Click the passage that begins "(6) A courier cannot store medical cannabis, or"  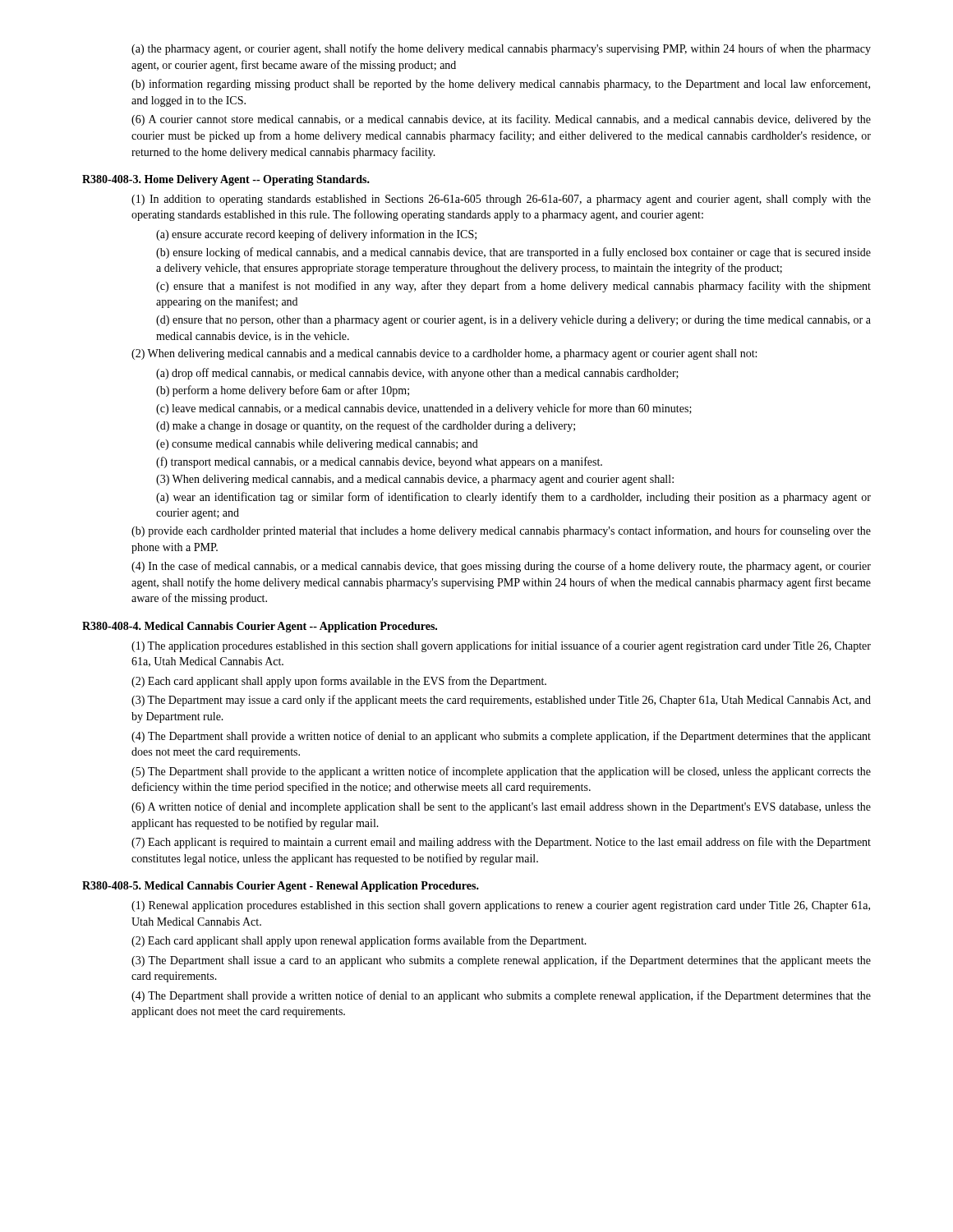coord(501,136)
